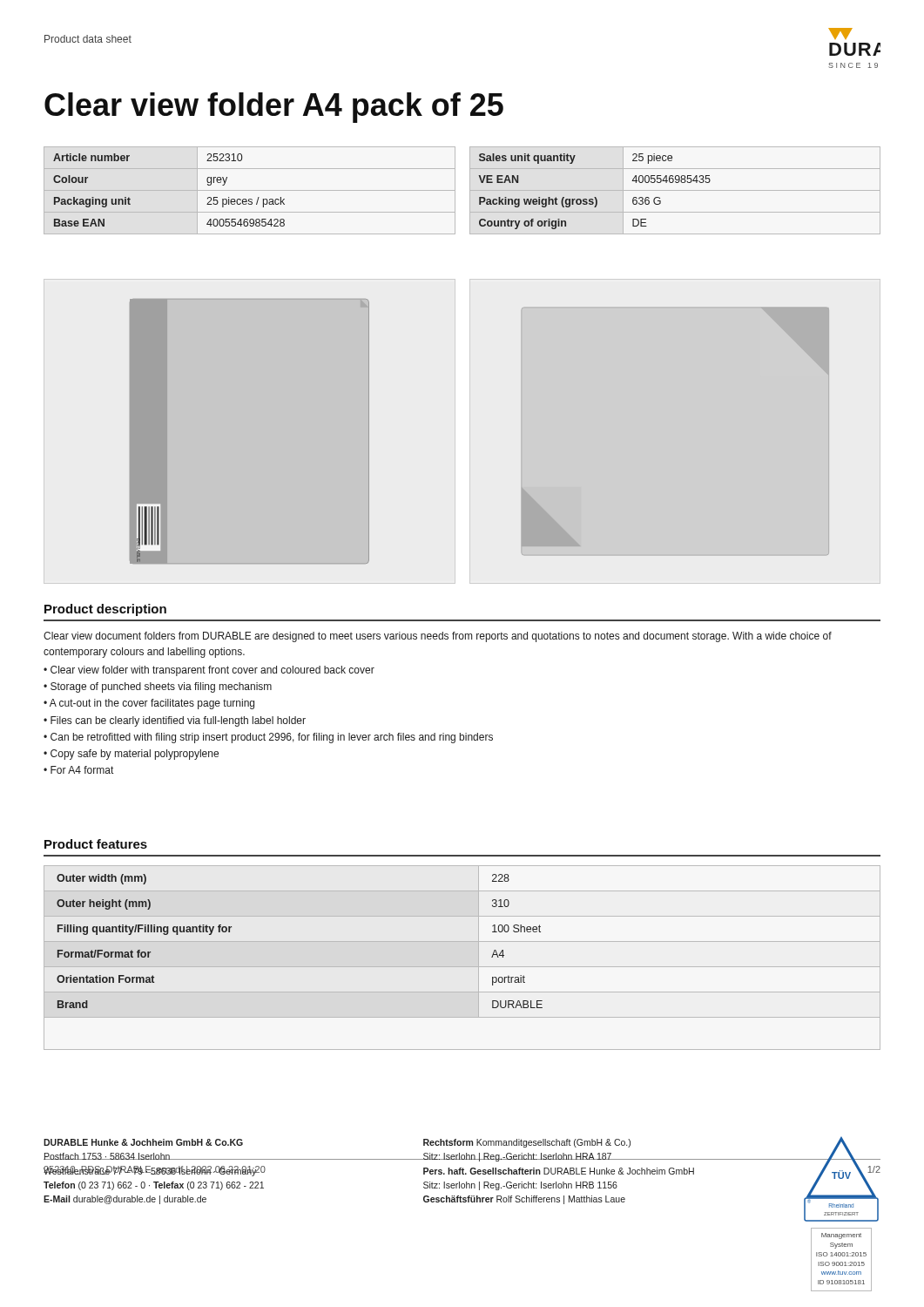This screenshot has height=1307, width=924.
Task: Click on the text starting "• Files can be clearly"
Action: pyautogui.click(x=175, y=720)
